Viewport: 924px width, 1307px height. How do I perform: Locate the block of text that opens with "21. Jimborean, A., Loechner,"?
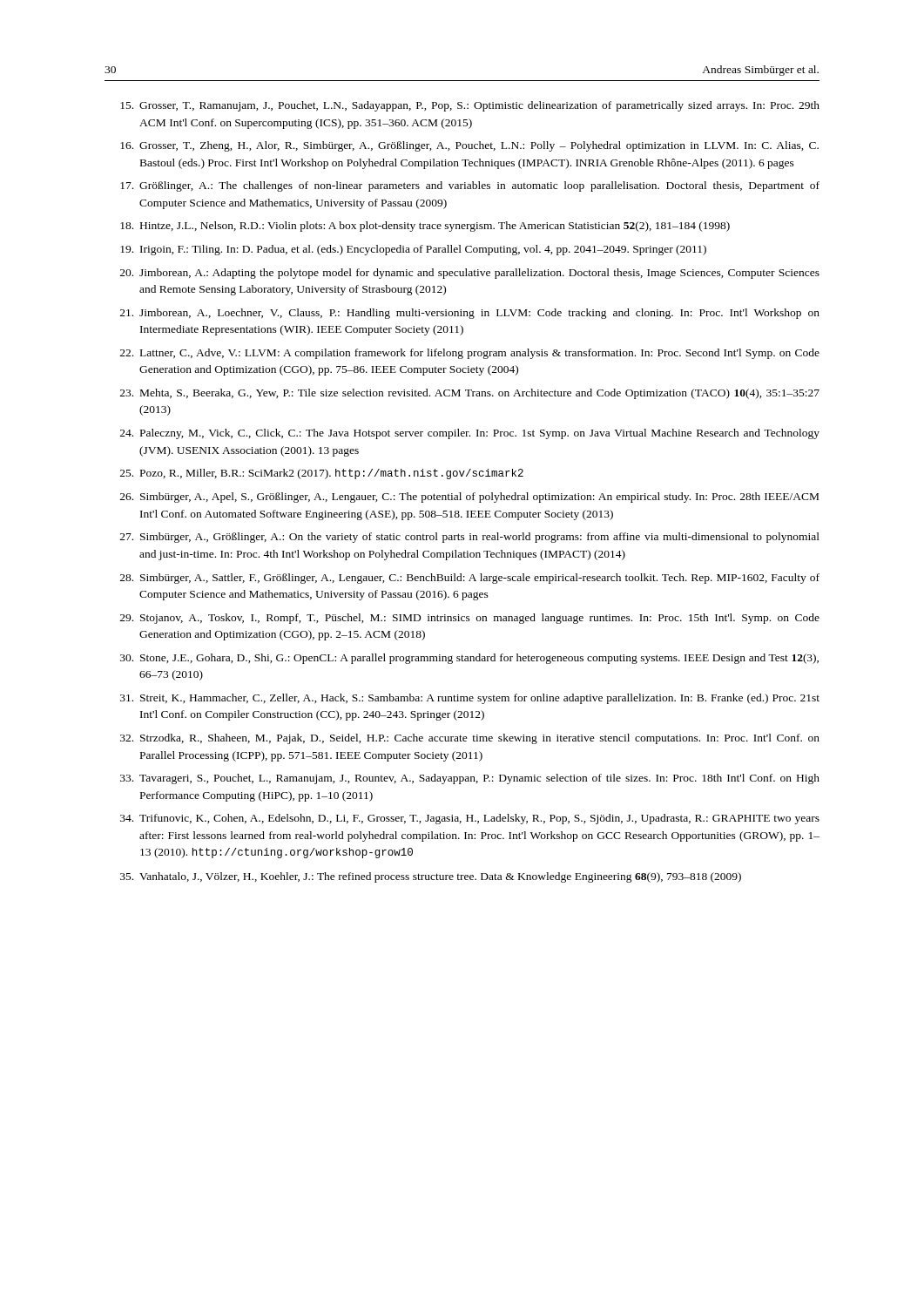tap(462, 321)
